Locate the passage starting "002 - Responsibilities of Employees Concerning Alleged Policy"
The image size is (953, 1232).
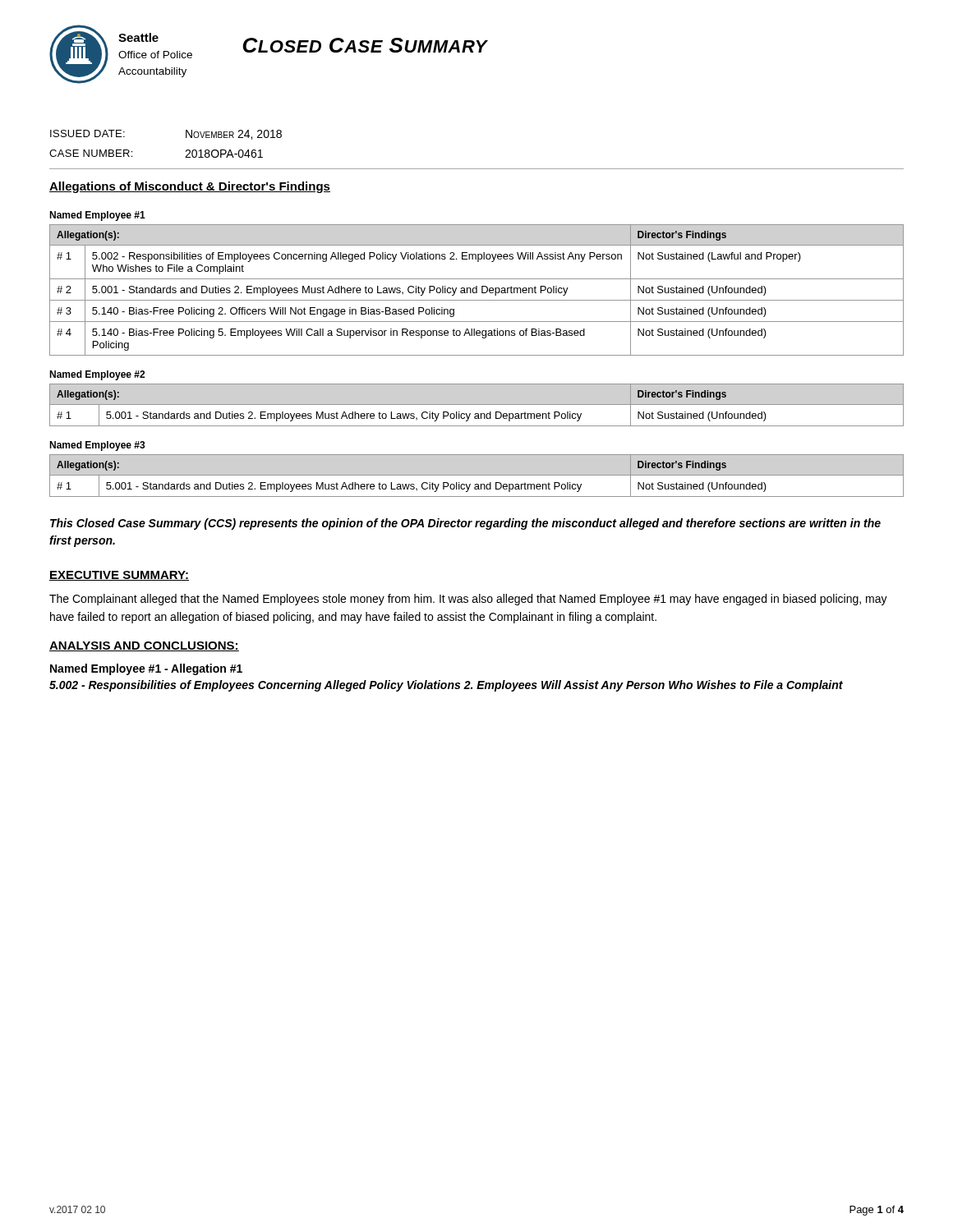click(x=446, y=685)
